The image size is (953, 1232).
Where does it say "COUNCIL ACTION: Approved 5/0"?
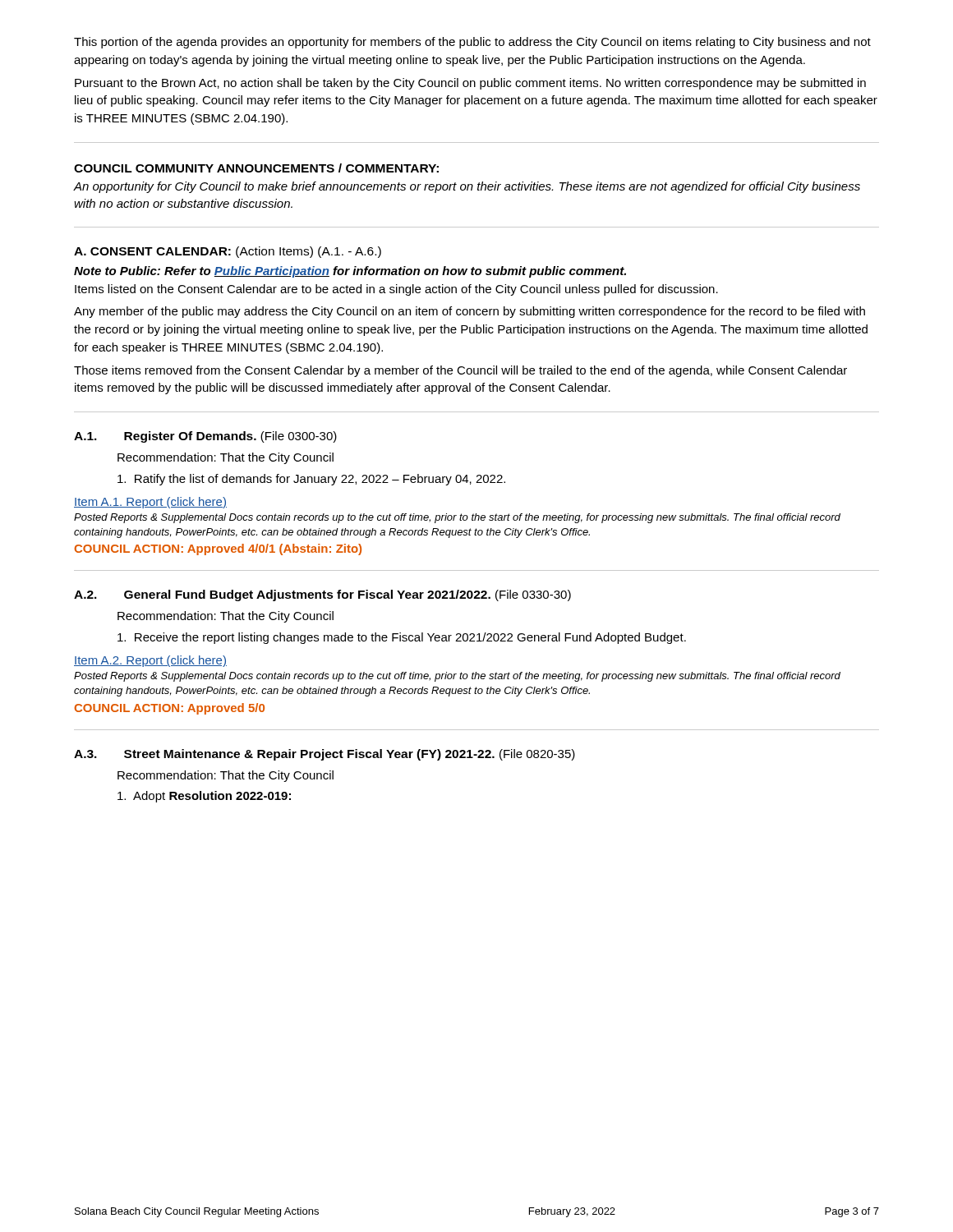[170, 707]
